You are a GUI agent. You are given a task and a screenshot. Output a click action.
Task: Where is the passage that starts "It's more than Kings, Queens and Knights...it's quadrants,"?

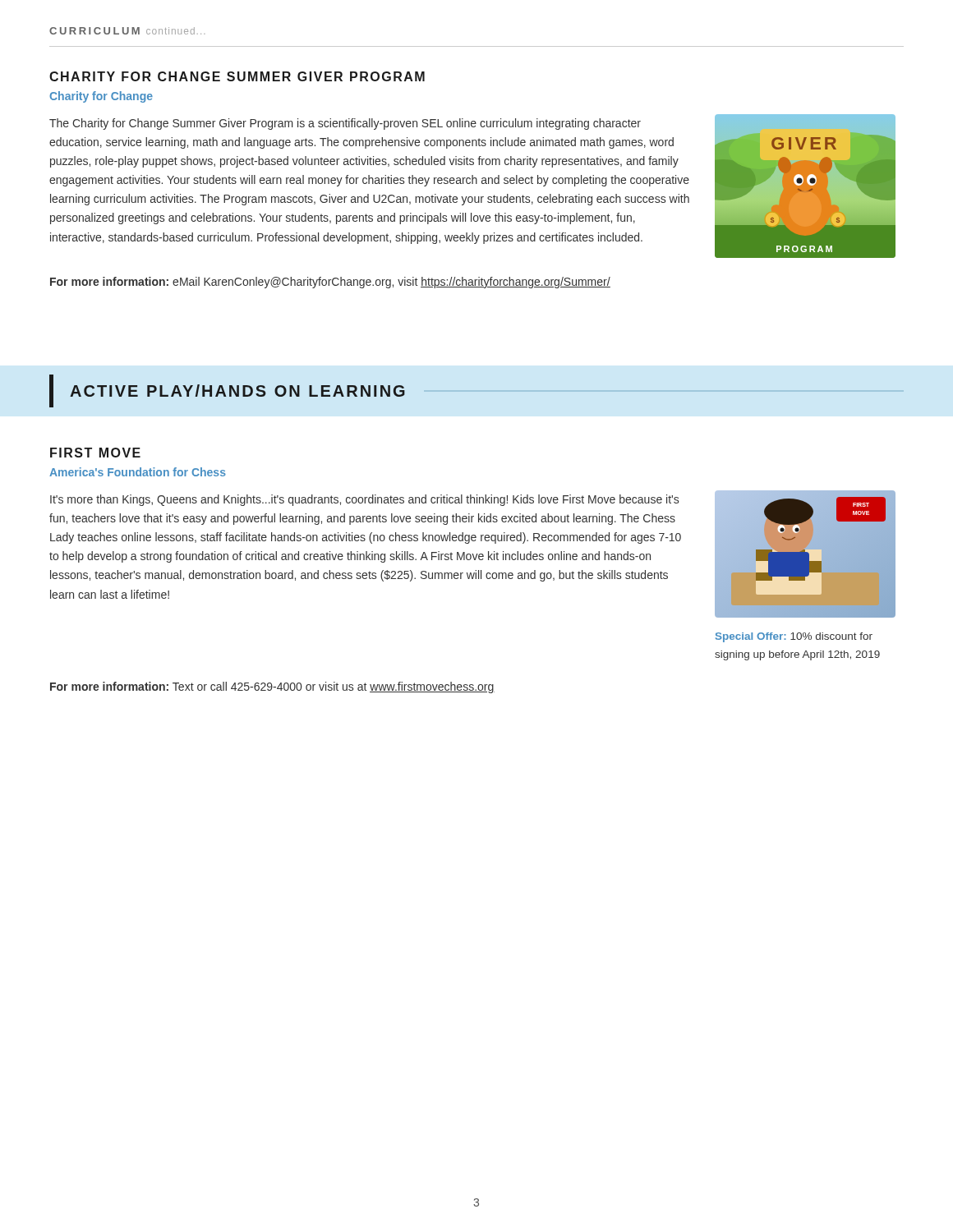pos(365,547)
